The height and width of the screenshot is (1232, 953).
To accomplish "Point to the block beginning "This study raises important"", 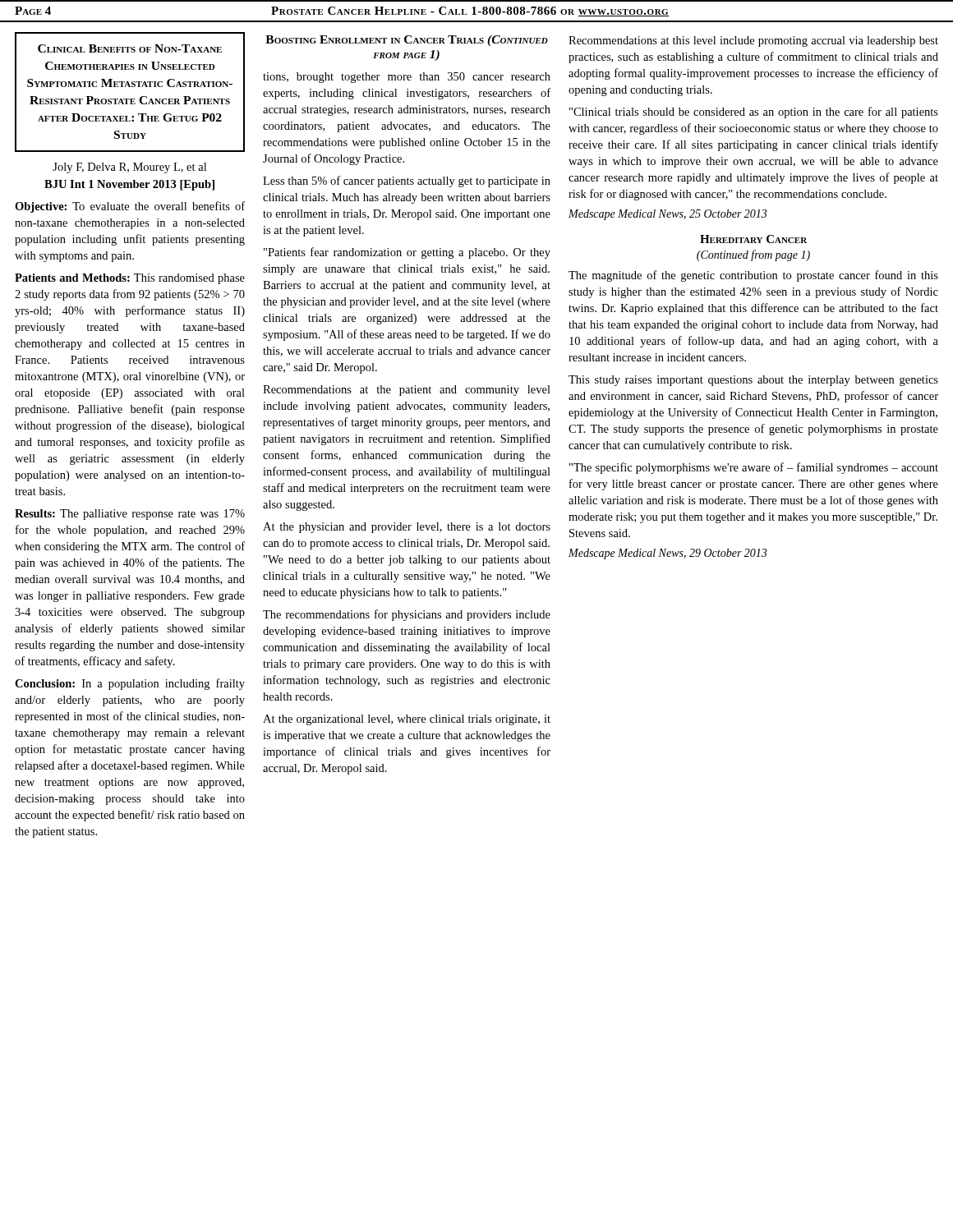I will (x=753, y=412).
